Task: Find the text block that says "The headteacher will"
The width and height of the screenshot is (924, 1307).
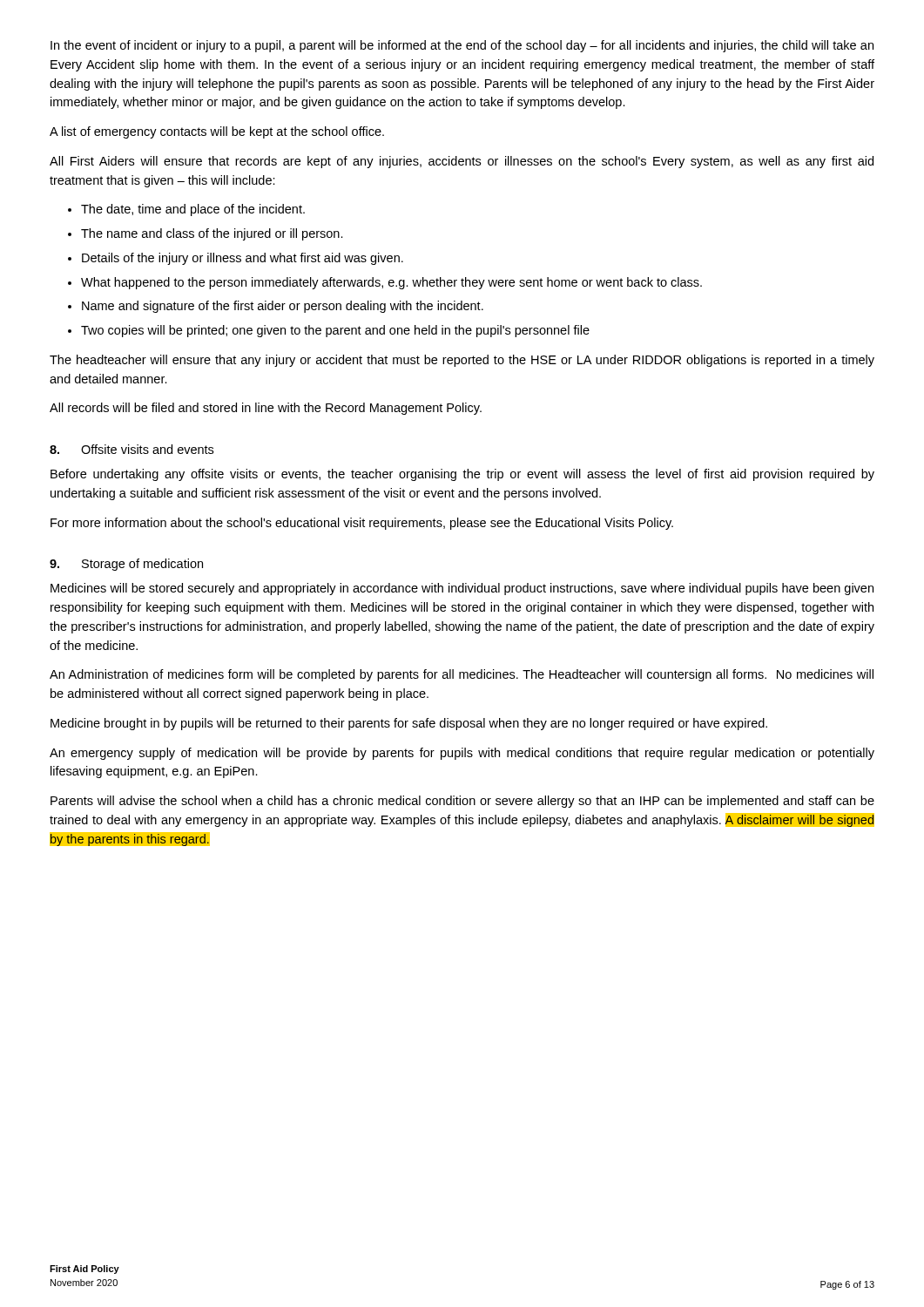Action: point(462,370)
